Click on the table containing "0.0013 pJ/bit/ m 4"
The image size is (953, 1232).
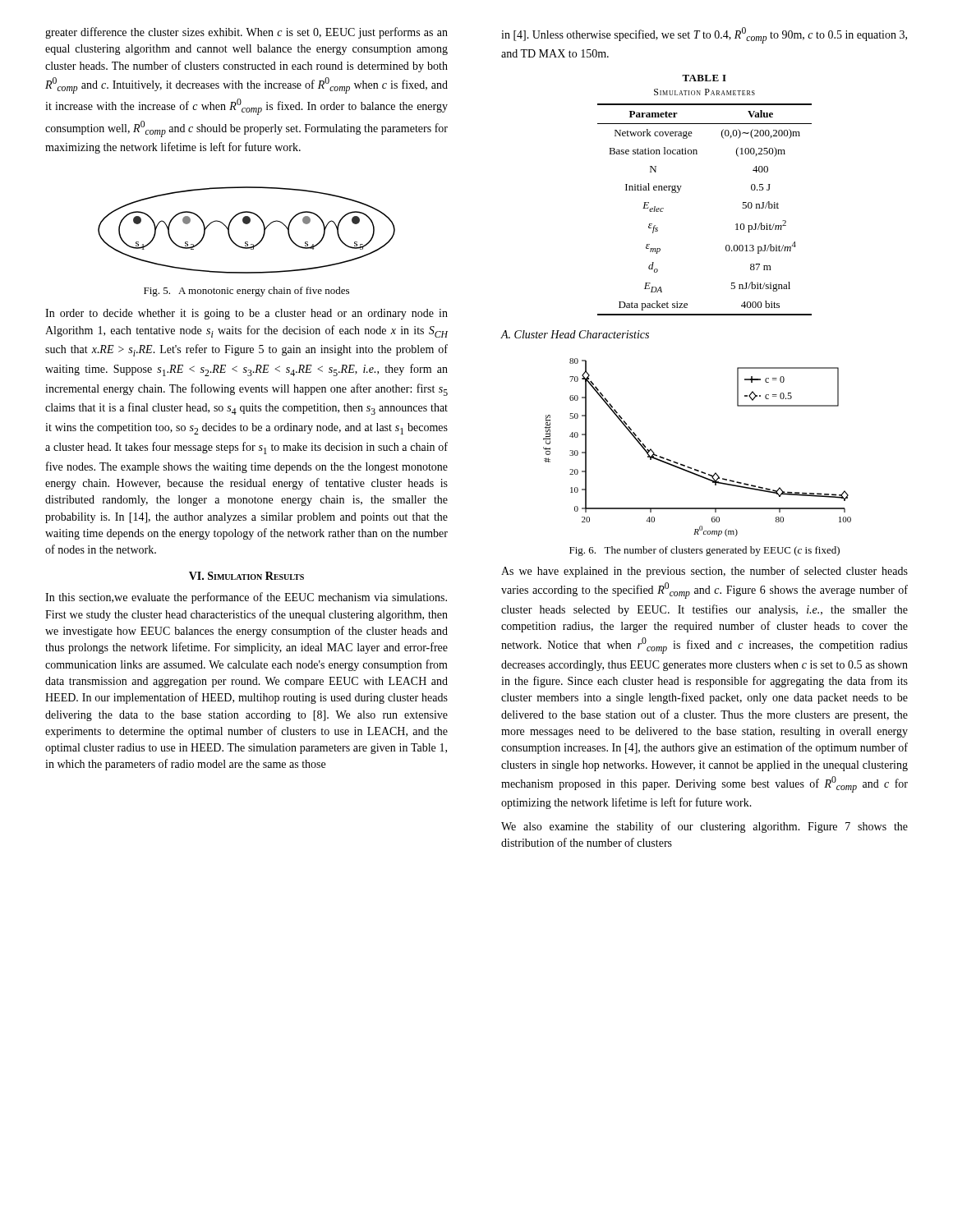(705, 193)
